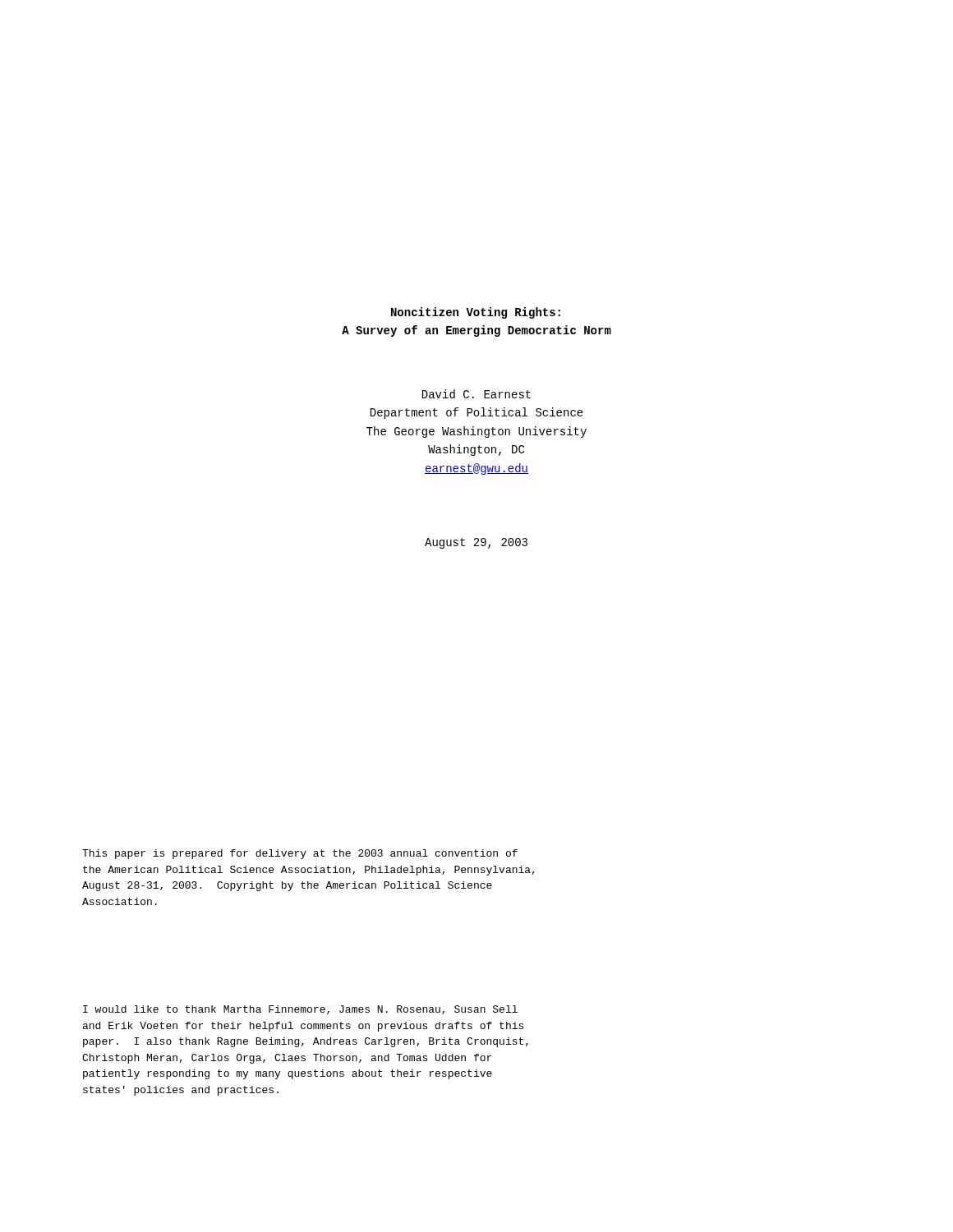This screenshot has width=953, height=1232.
Task: Point to the block beginning "This paper is"
Action: click(310, 878)
